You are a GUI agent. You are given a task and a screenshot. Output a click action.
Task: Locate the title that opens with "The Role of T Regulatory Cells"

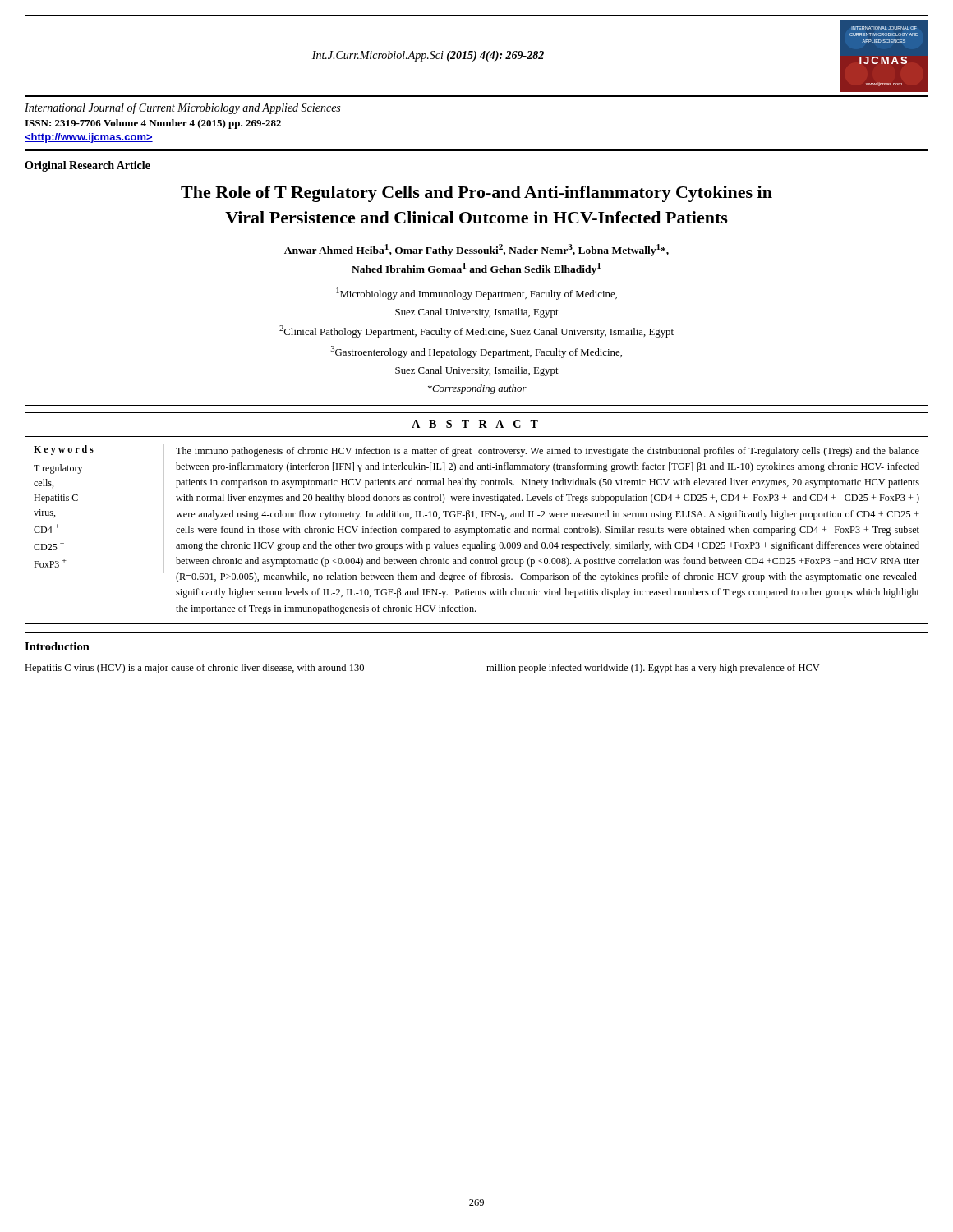pyautogui.click(x=476, y=205)
